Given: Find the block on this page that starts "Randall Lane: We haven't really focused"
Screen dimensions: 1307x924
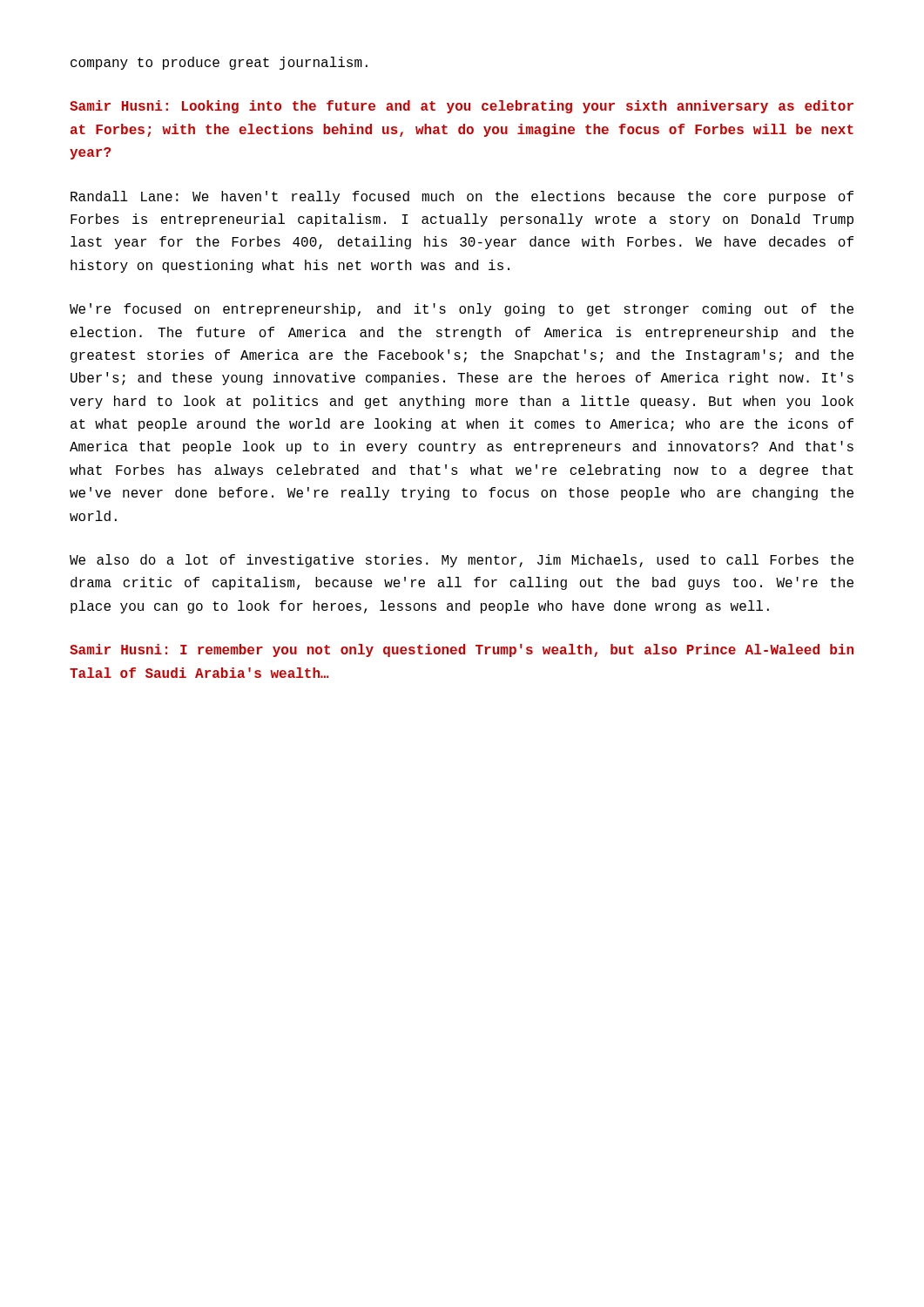Looking at the screenshot, I should click(462, 232).
